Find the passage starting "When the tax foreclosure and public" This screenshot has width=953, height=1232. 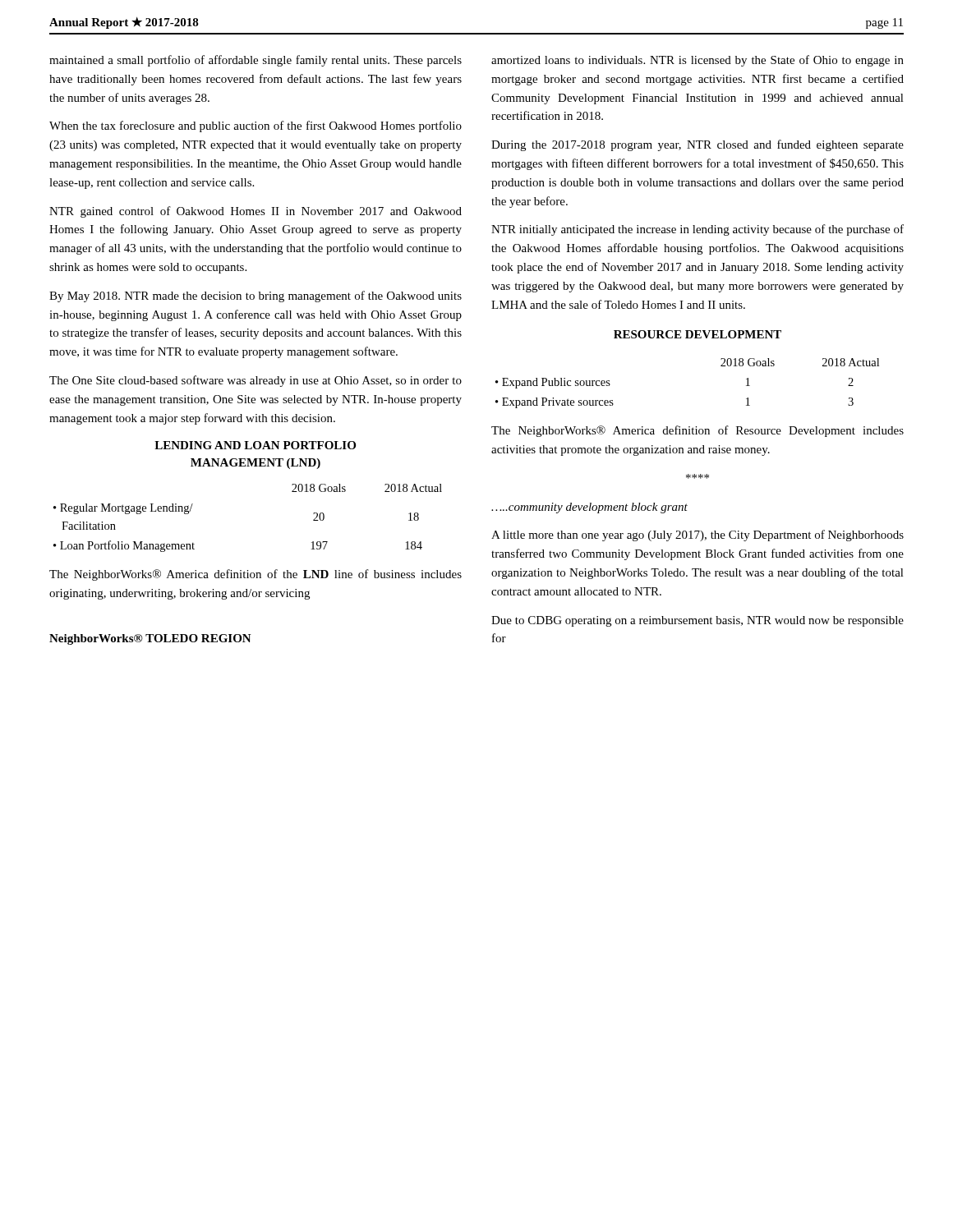pos(255,154)
